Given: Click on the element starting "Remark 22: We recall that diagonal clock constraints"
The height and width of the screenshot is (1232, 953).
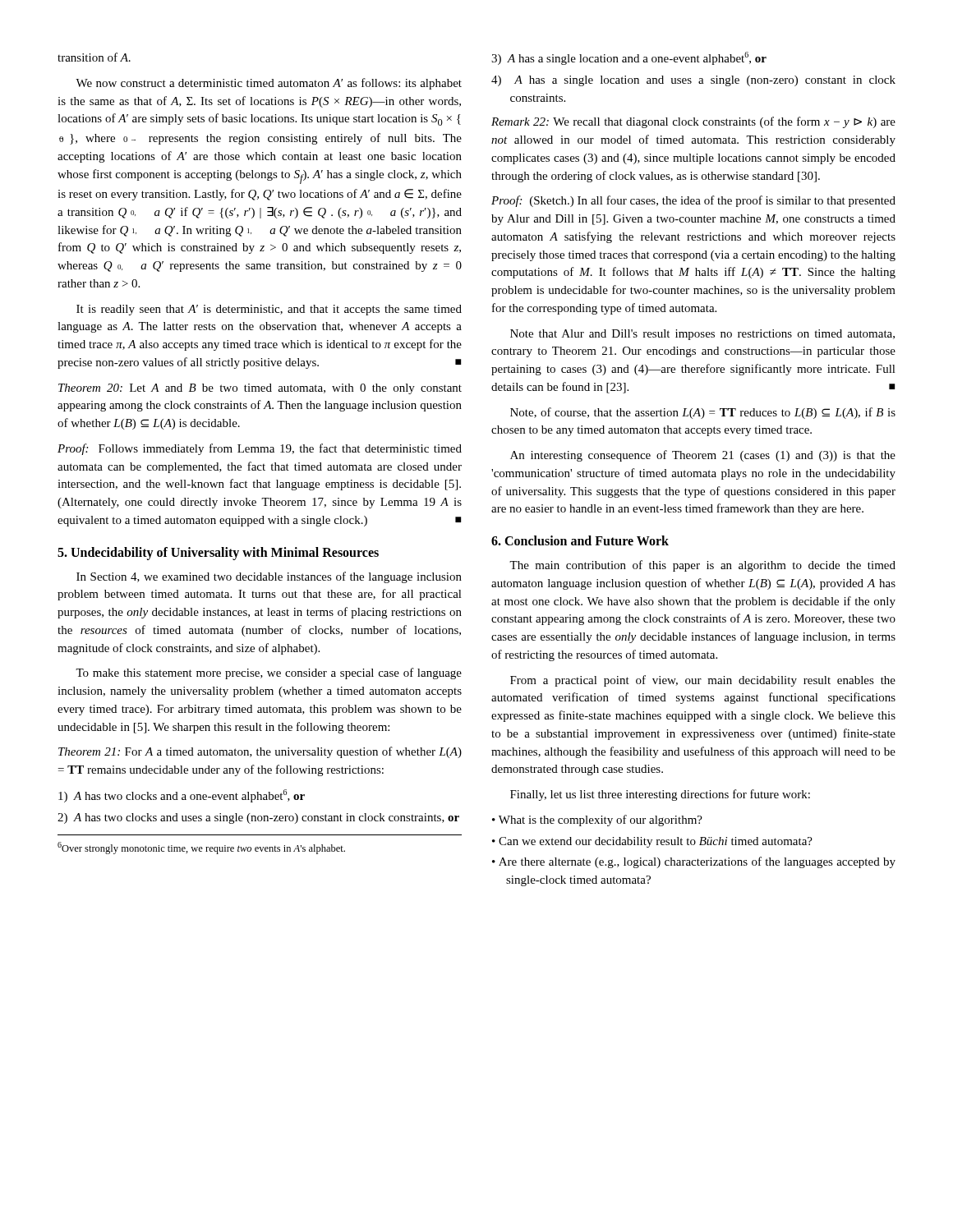Looking at the screenshot, I should (693, 149).
